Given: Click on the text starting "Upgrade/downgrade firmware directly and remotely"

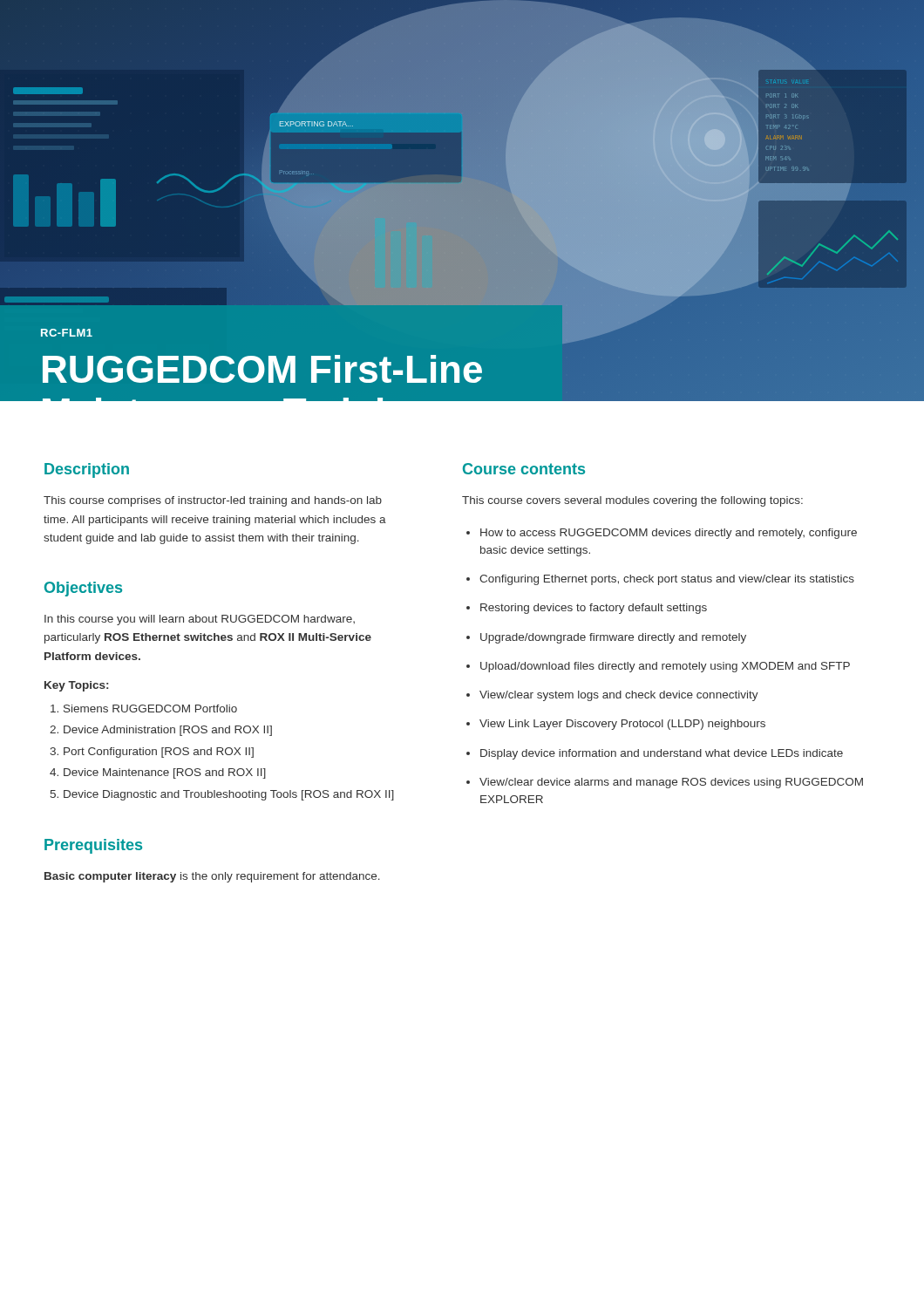Looking at the screenshot, I should pyautogui.click(x=613, y=637).
